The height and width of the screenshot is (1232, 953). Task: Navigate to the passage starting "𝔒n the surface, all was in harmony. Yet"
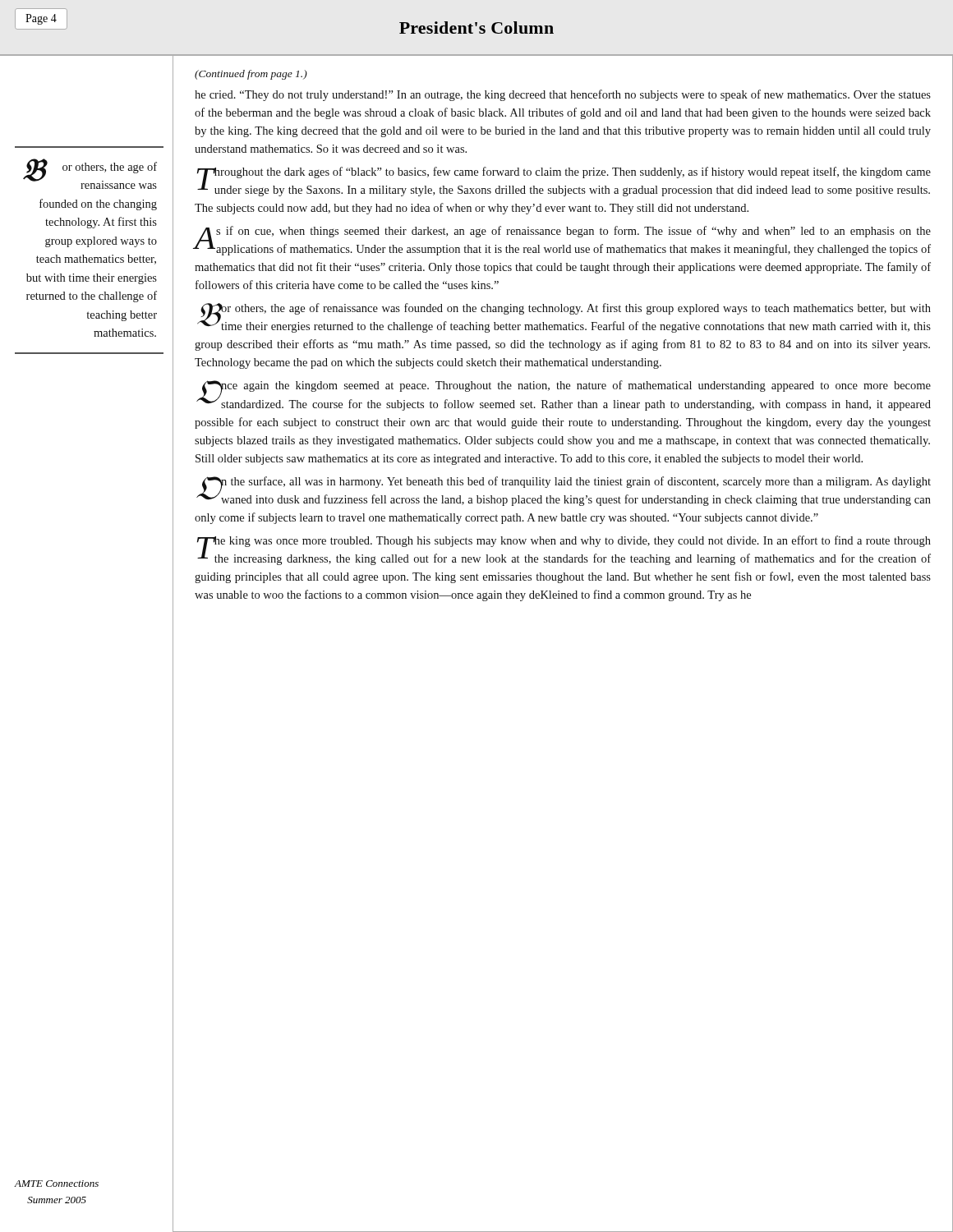(x=563, y=498)
